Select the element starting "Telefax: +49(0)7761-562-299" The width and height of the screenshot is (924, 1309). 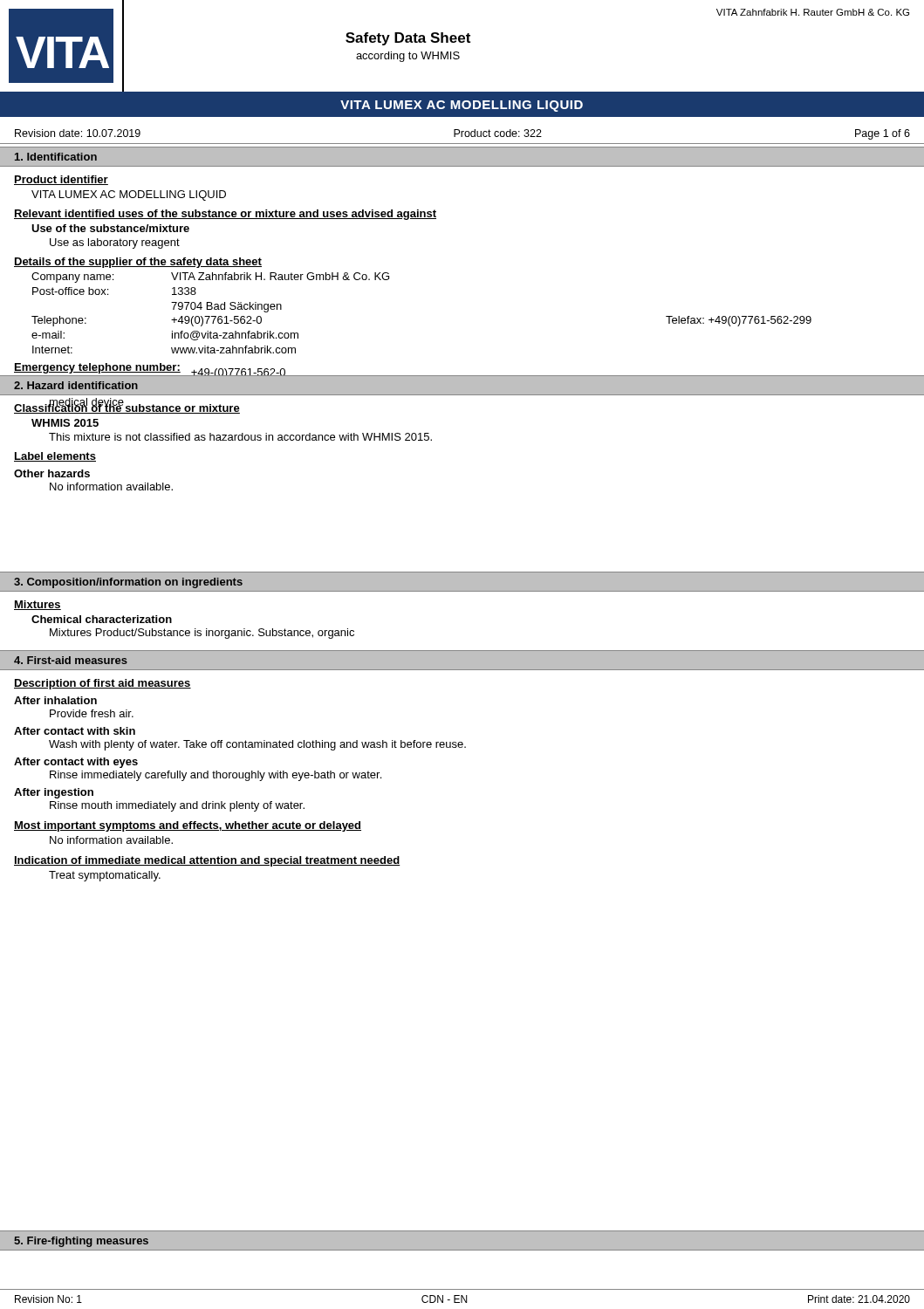[739, 320]
